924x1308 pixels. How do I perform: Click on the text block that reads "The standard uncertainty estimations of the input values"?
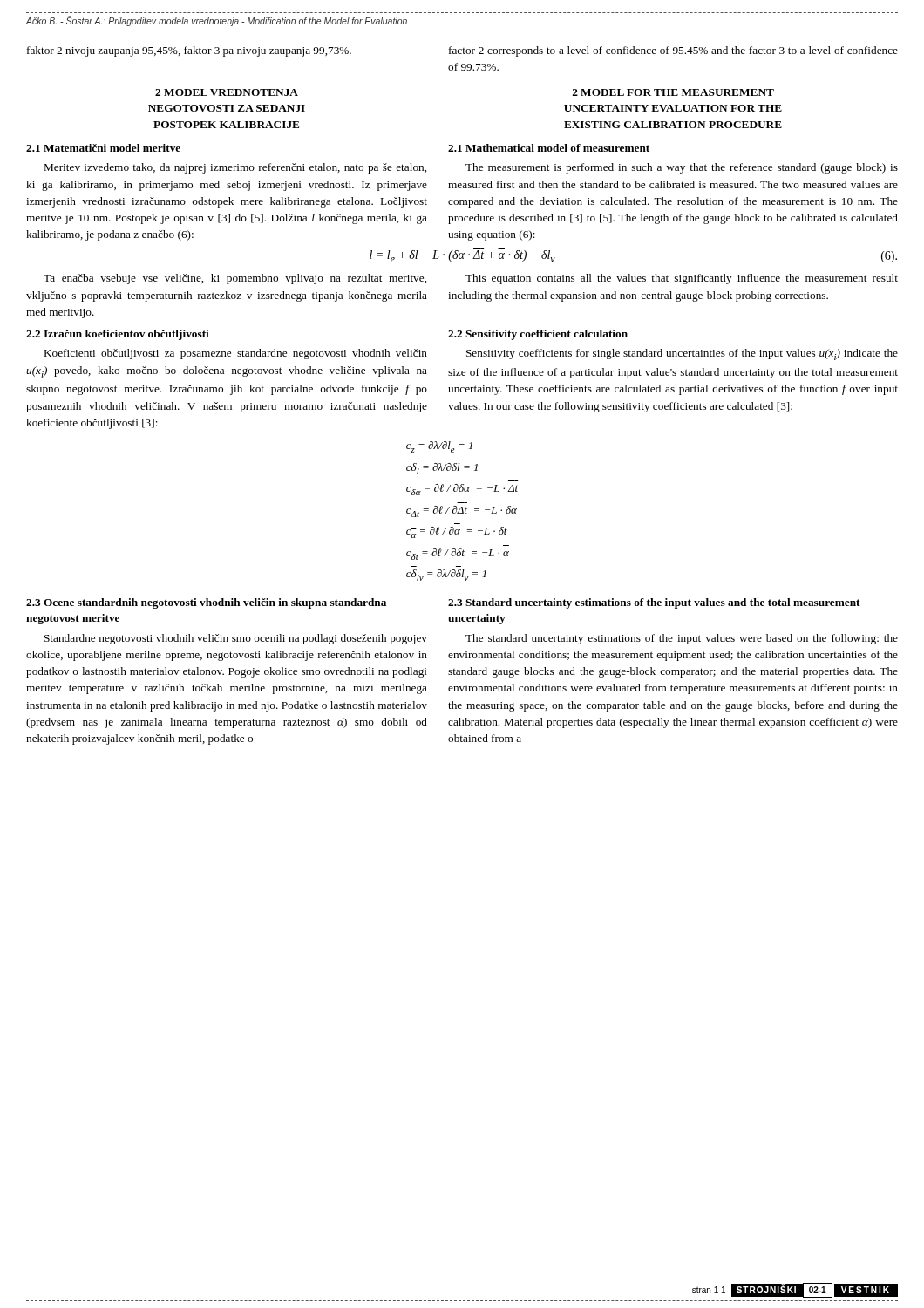[673, 688]
